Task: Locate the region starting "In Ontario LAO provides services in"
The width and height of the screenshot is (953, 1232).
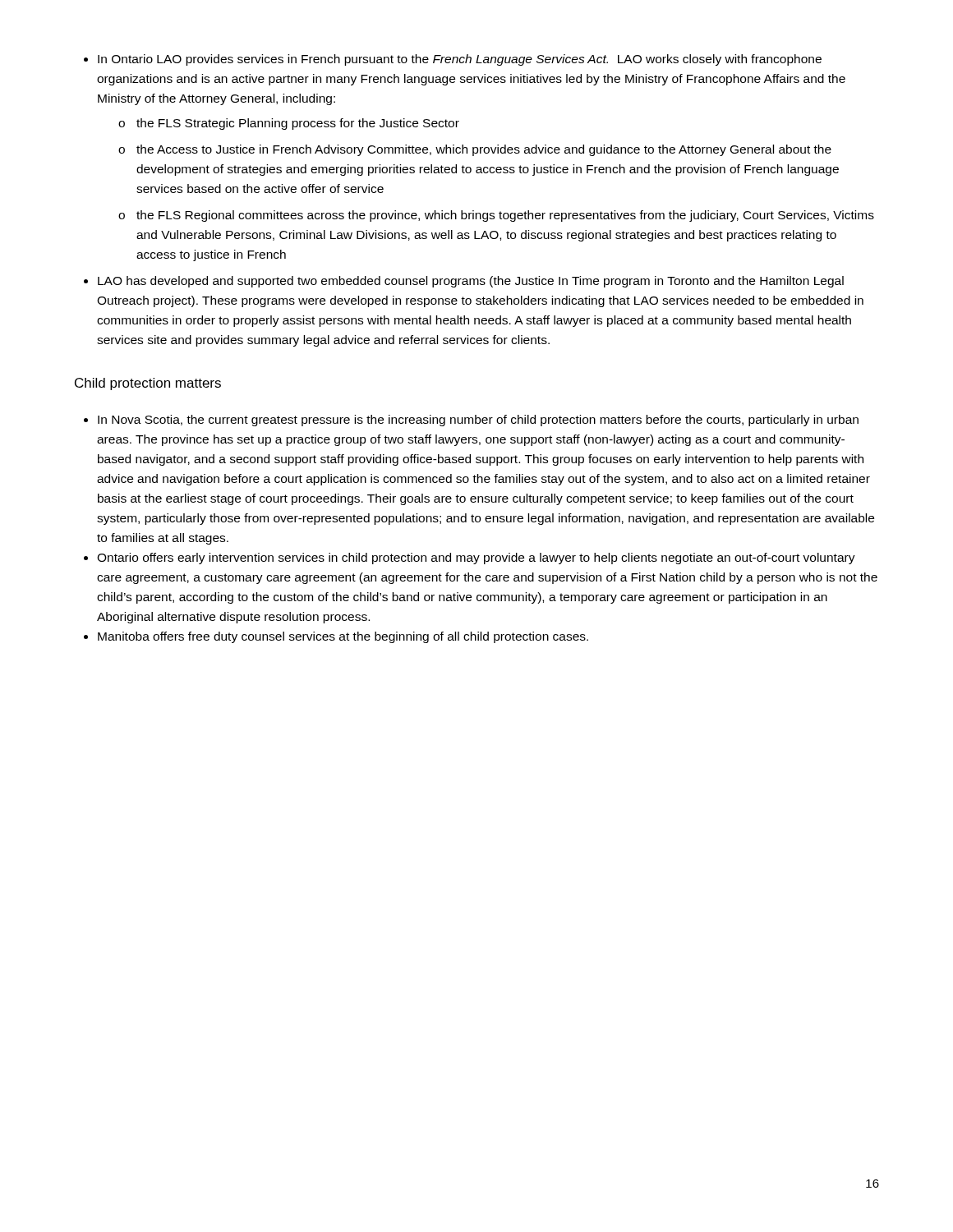Action: point(488,157)
